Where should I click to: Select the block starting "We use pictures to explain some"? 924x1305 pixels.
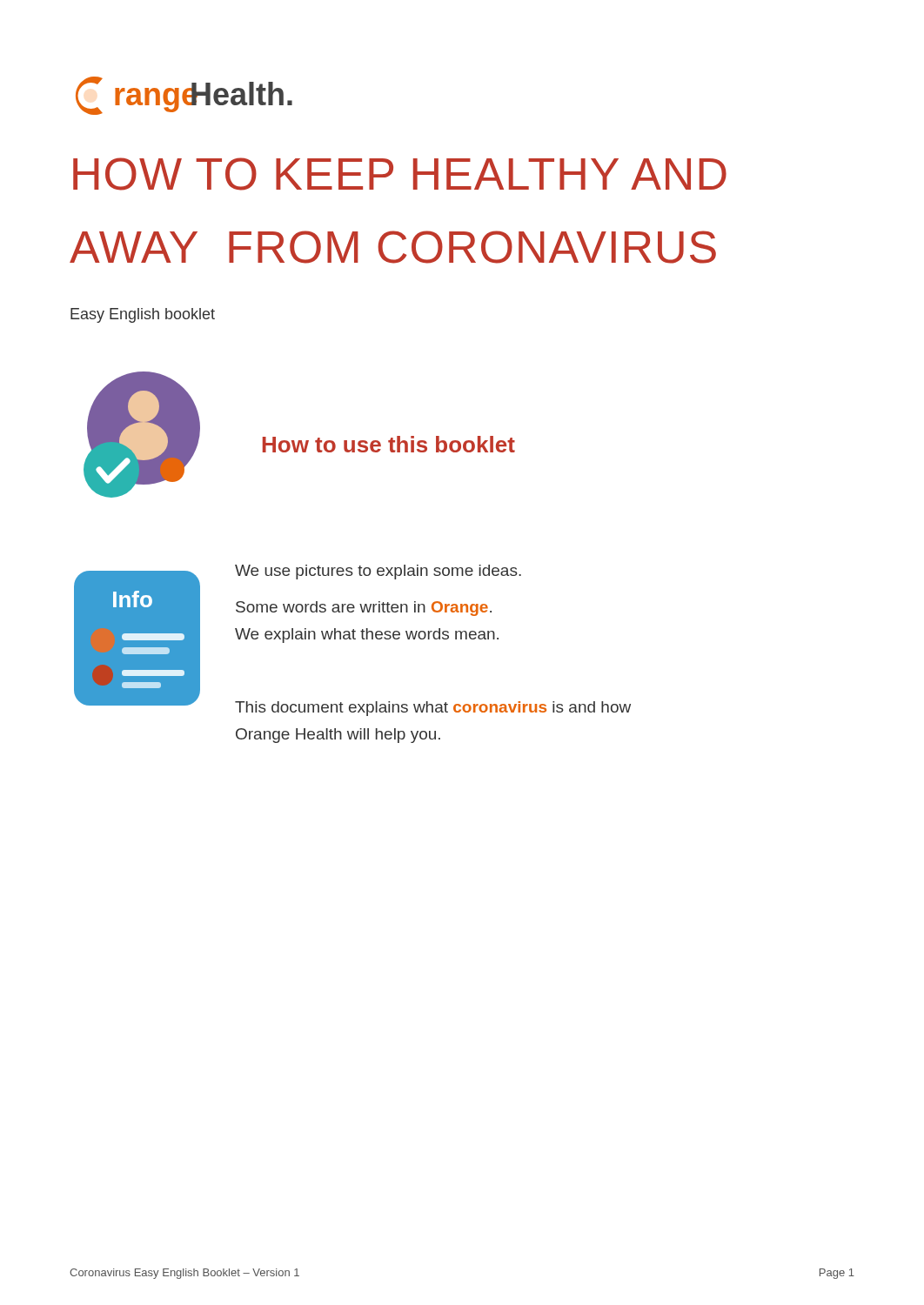pos(378,572)
